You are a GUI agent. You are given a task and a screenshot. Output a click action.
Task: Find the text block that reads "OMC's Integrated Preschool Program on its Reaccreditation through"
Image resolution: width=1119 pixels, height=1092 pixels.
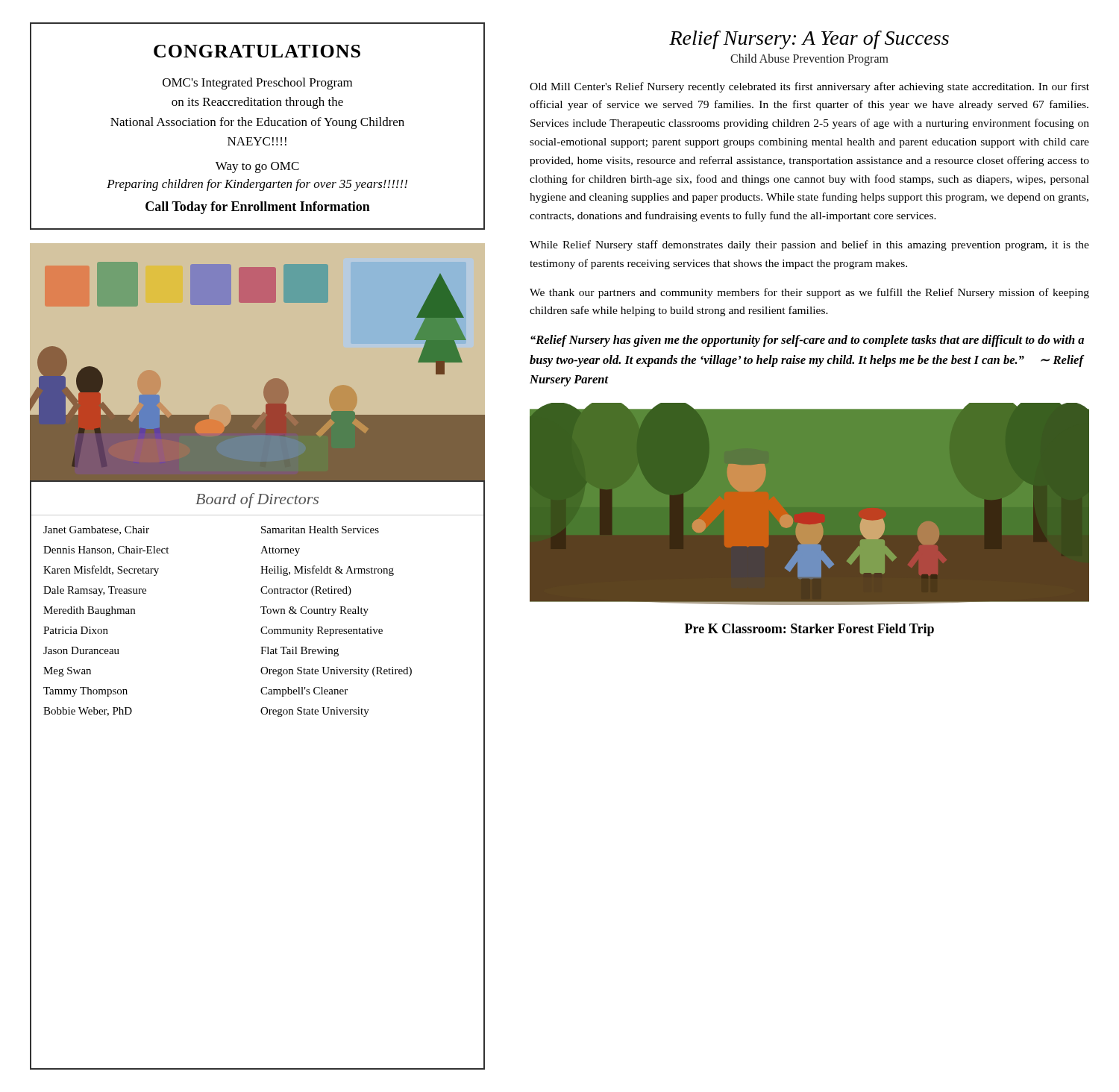[257, 112]
